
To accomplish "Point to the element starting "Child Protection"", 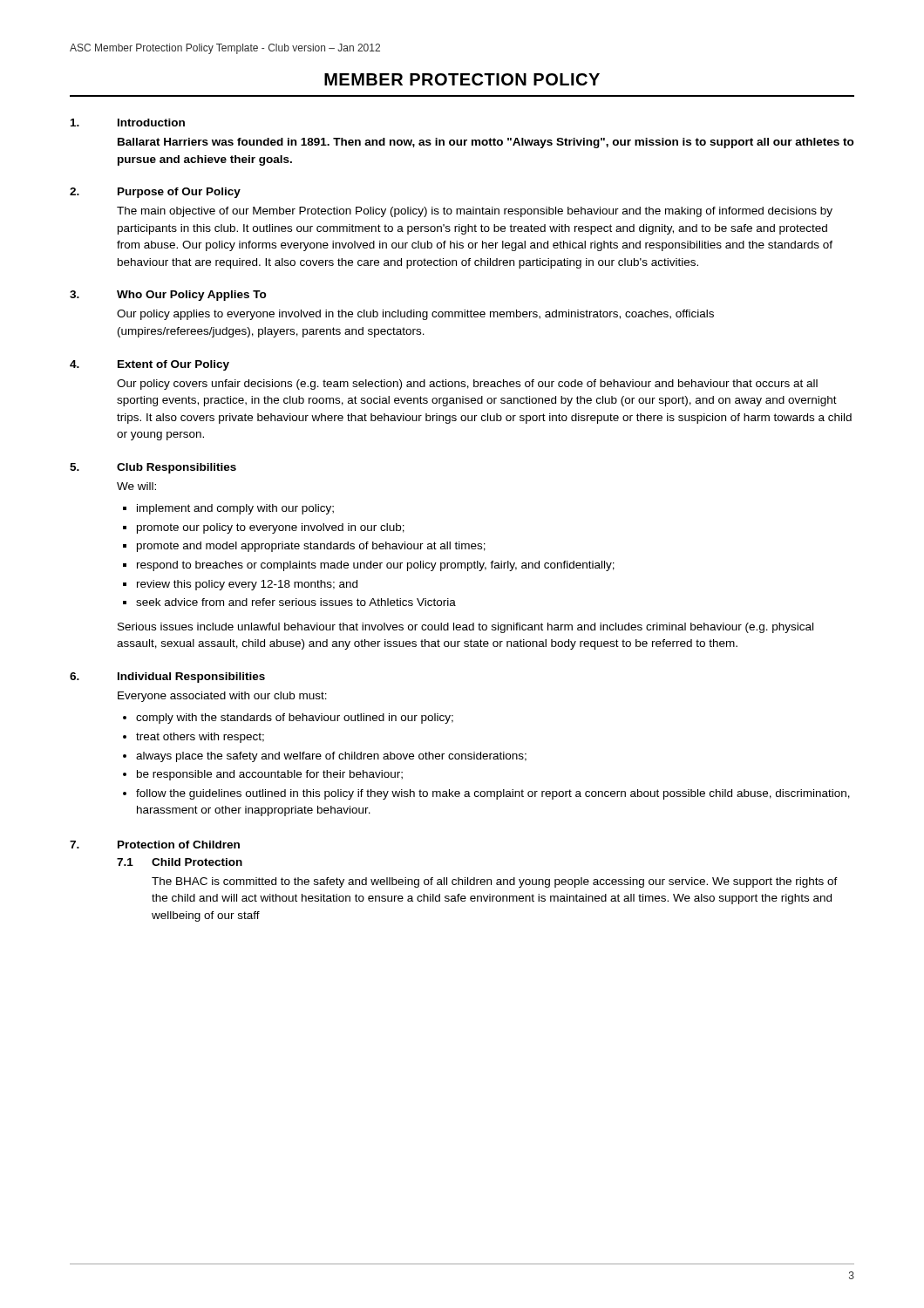I will tap(197, 862).
